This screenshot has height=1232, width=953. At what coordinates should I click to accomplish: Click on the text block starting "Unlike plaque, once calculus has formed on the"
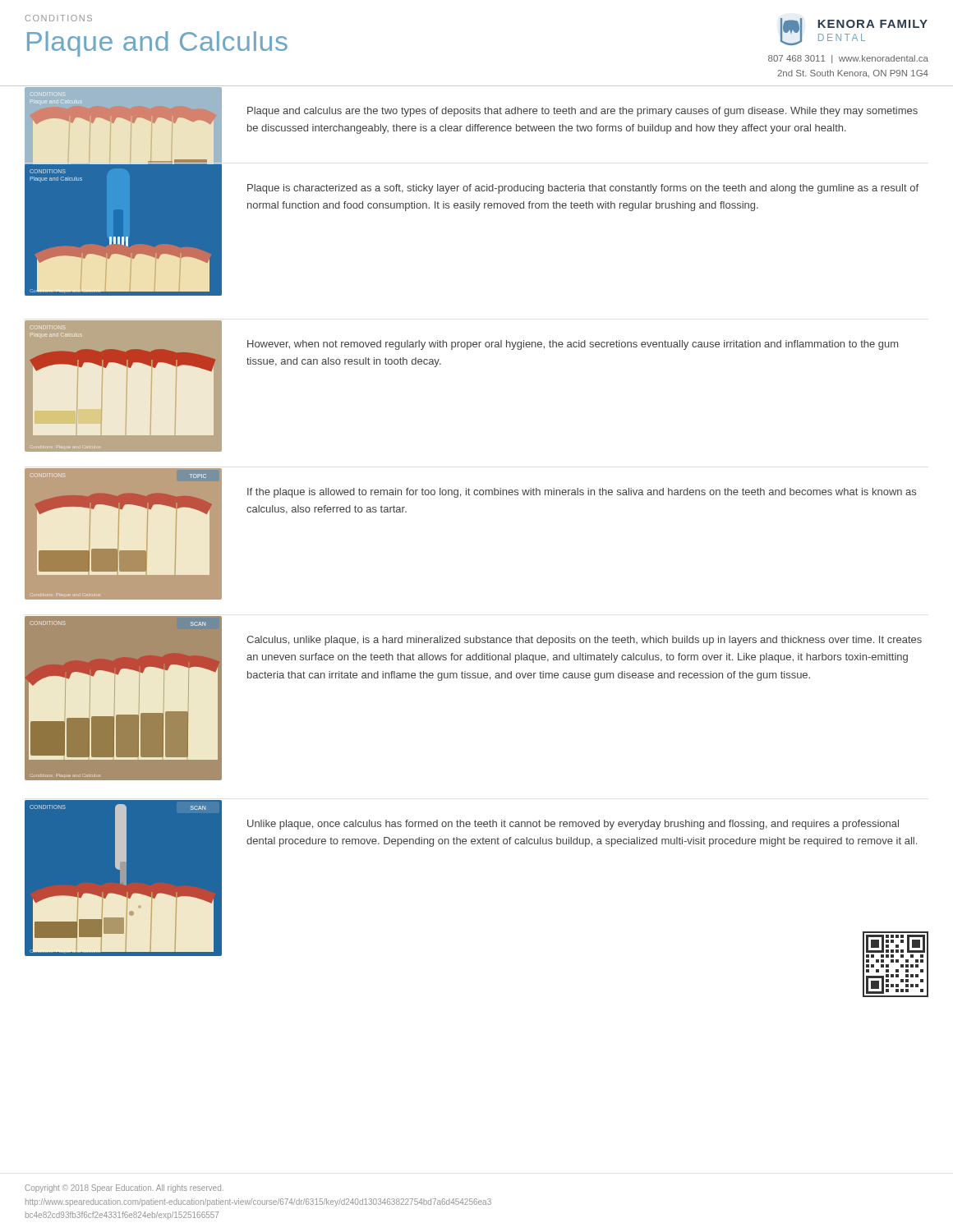click(x=582, y=832)
